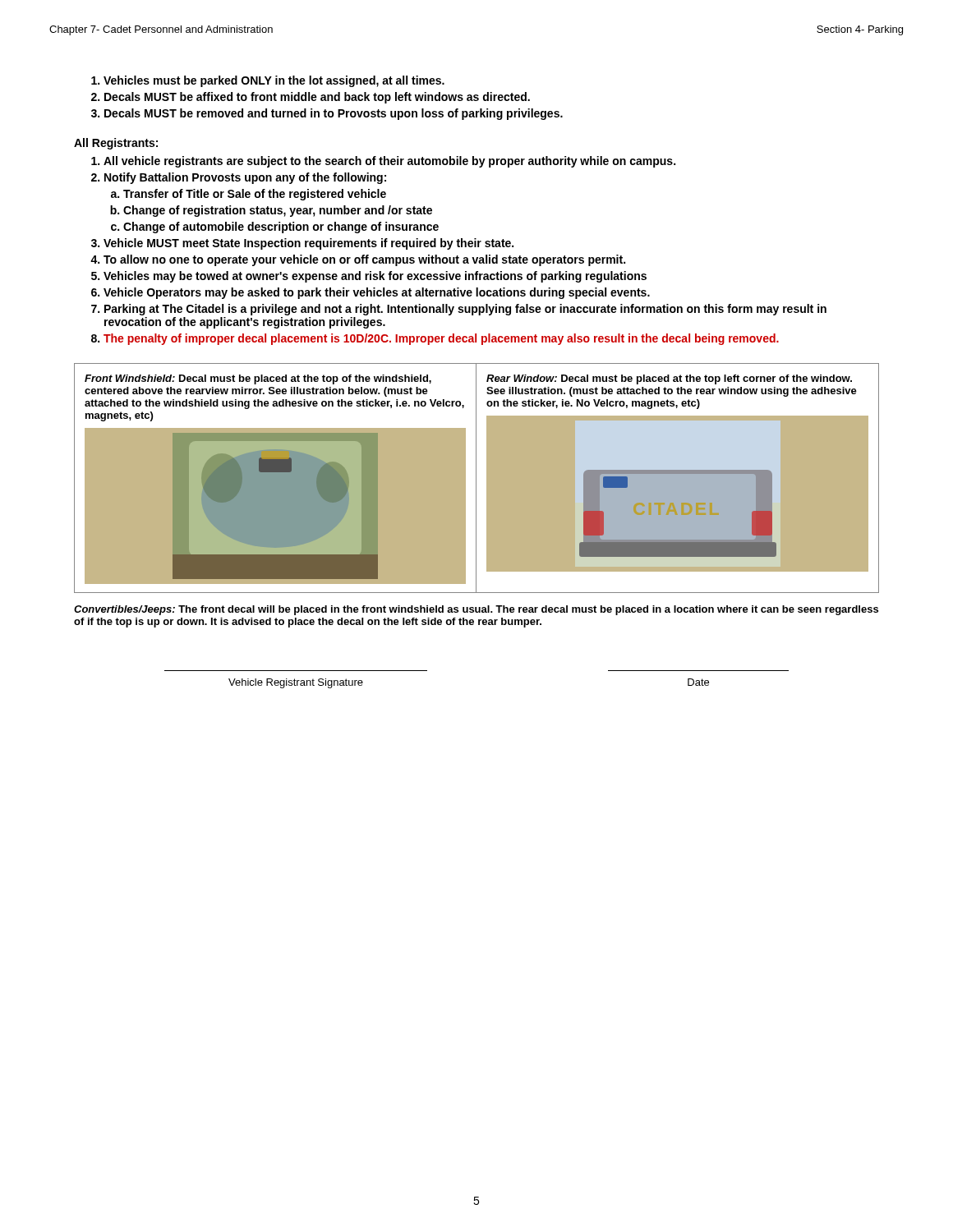Find the block starting "The penalty of improper decal"
Viewport: 953px width, 1232px height.
click(441, 338)
